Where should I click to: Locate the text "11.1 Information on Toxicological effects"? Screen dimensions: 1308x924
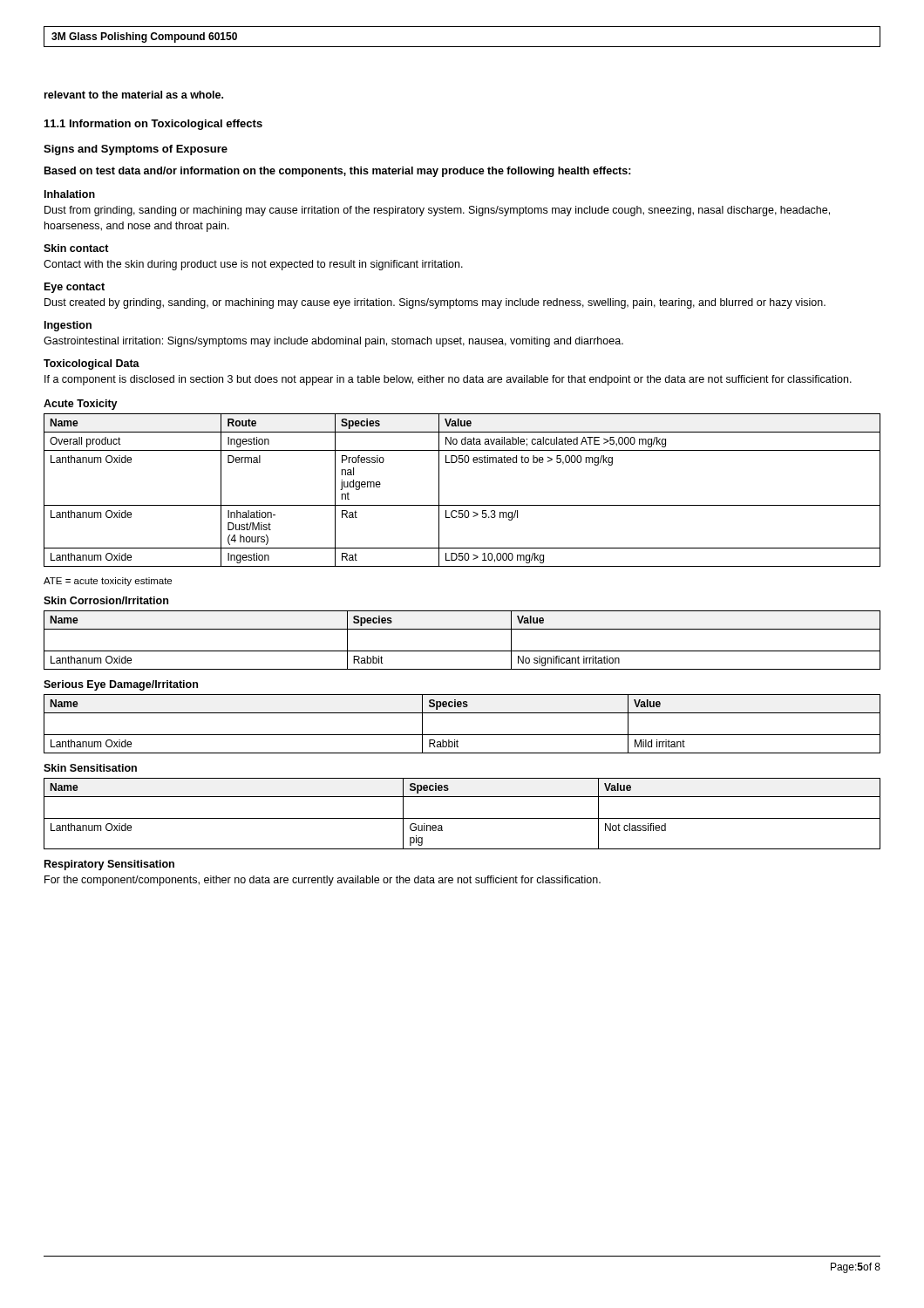153,123
